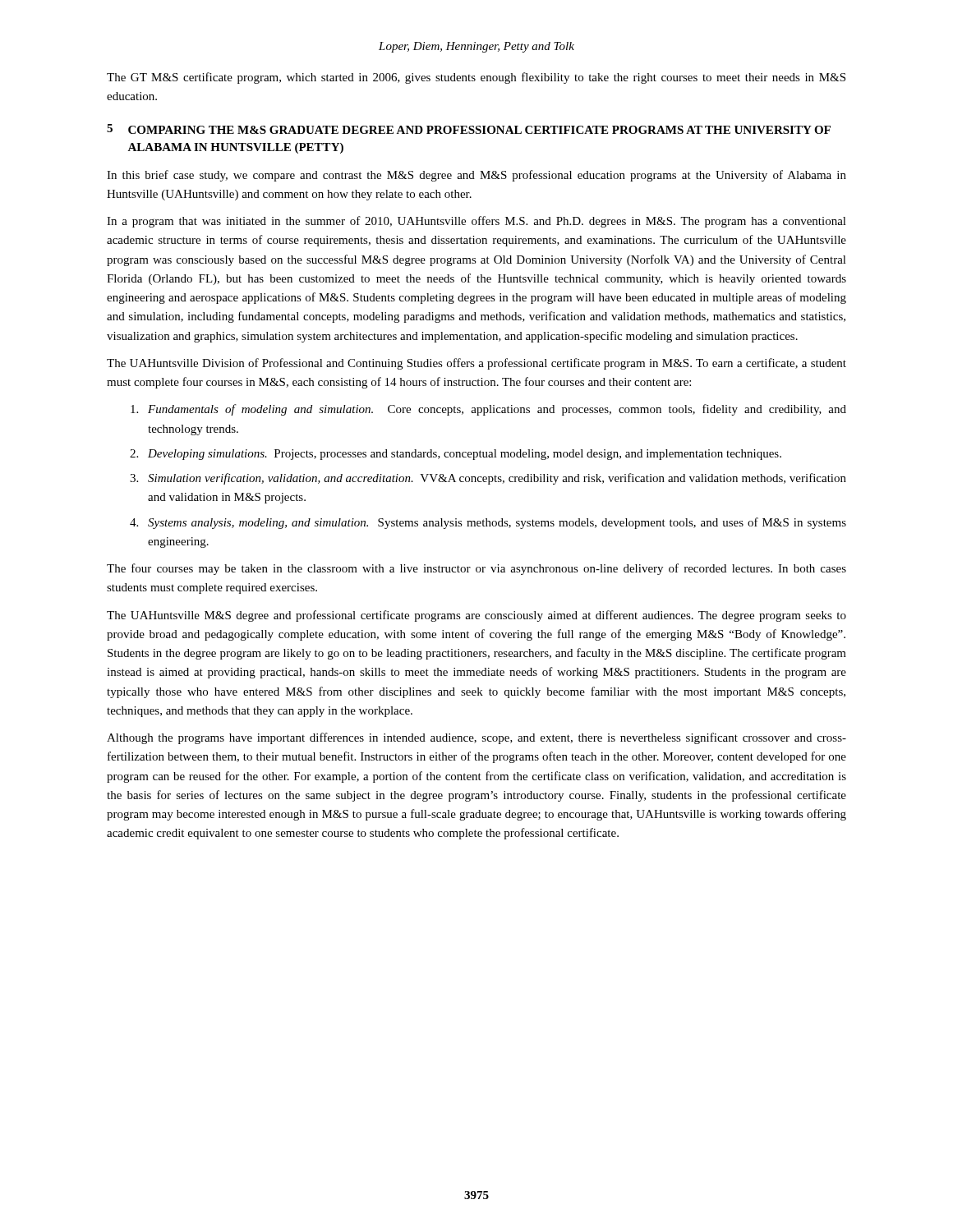Select the text block containing "Although the programs have important differences in intended"
Screen dimensions: 1232x953
click(476, 786)
